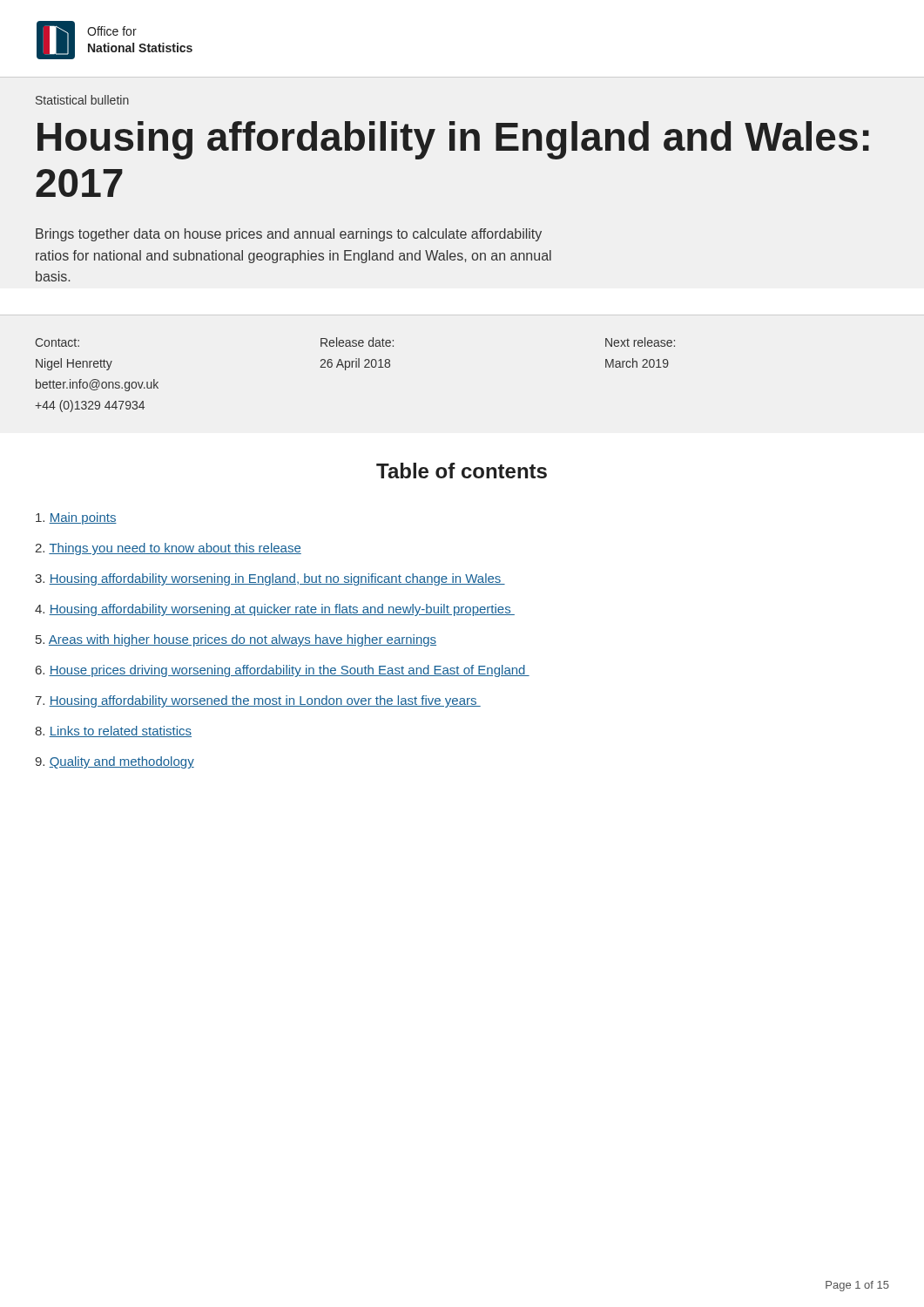Click the passage that begins "2. Things you need to know about"

(x=168, y=548)
